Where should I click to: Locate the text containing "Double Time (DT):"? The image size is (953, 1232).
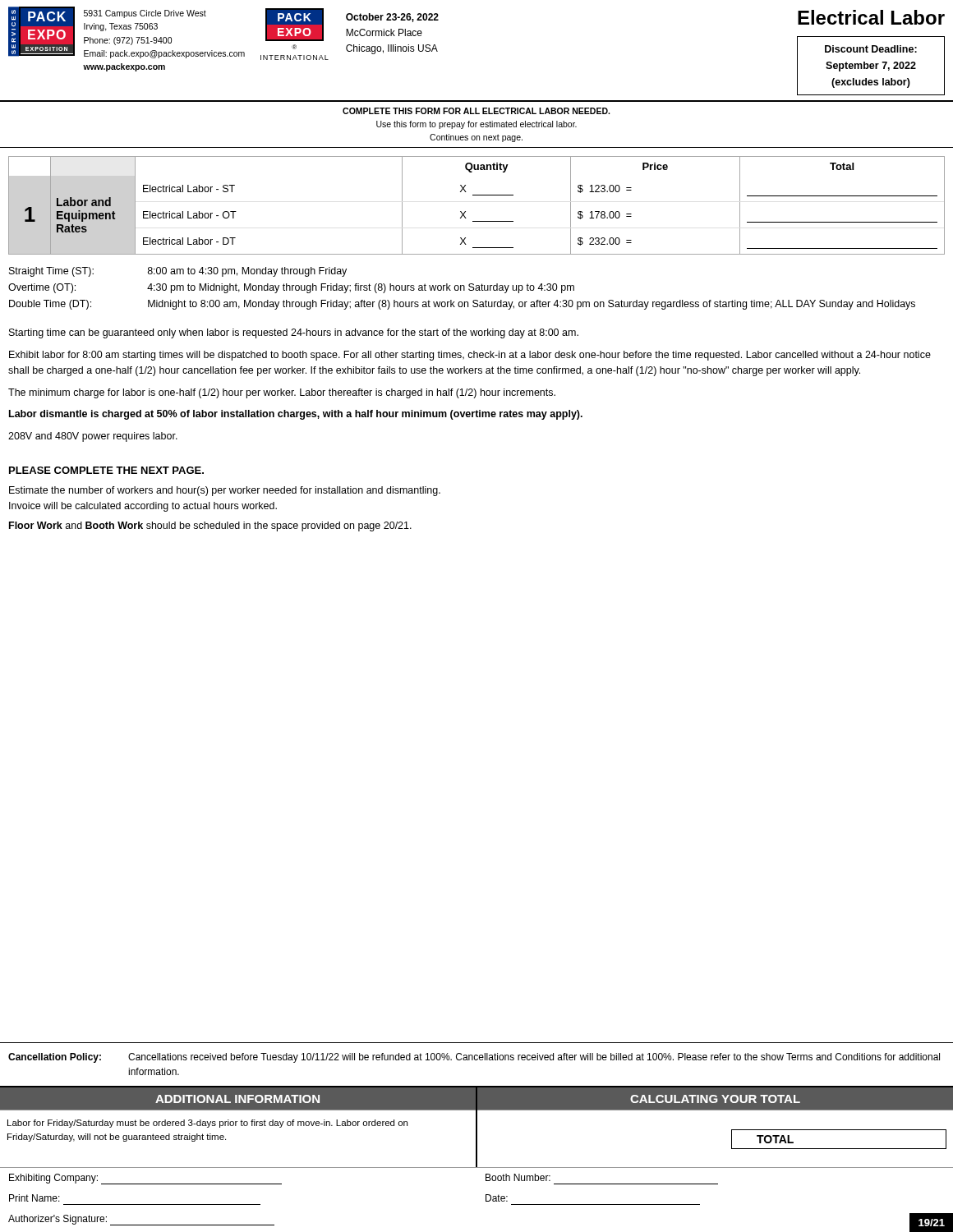click(x=50, y=304)
